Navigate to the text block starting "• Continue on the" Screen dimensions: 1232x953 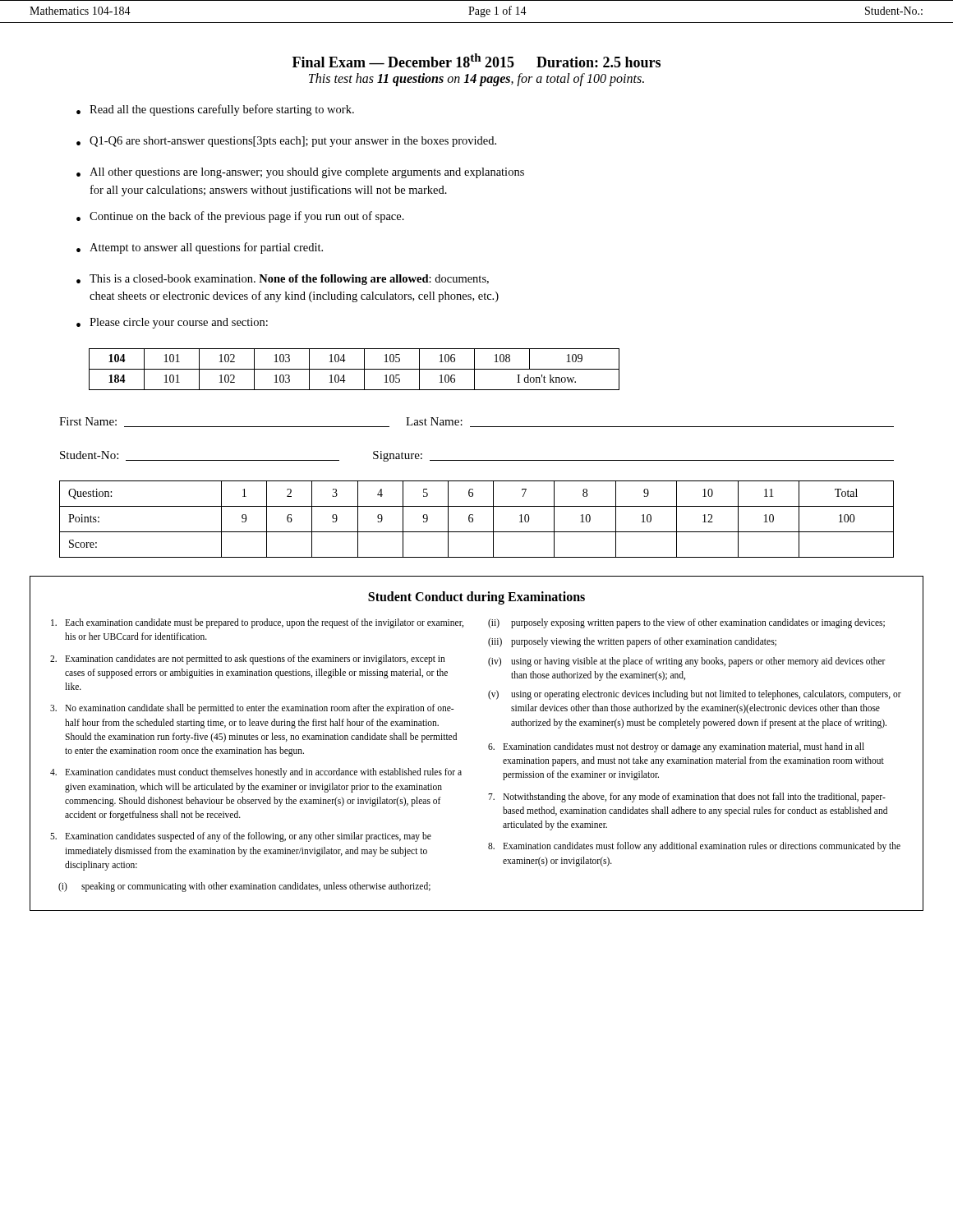[240, 219]
